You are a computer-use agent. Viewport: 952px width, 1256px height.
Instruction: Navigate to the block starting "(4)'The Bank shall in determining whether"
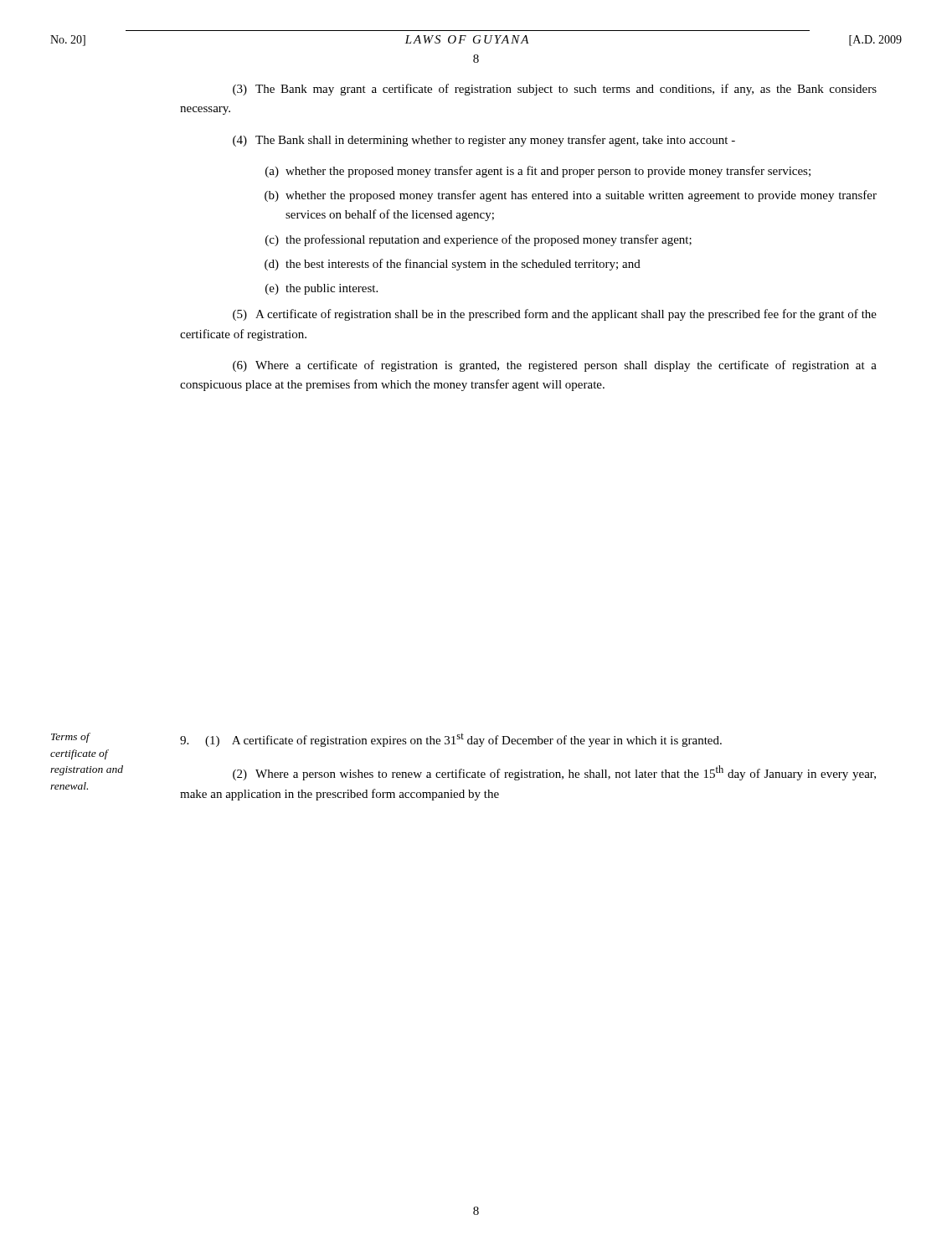(458, 140)
